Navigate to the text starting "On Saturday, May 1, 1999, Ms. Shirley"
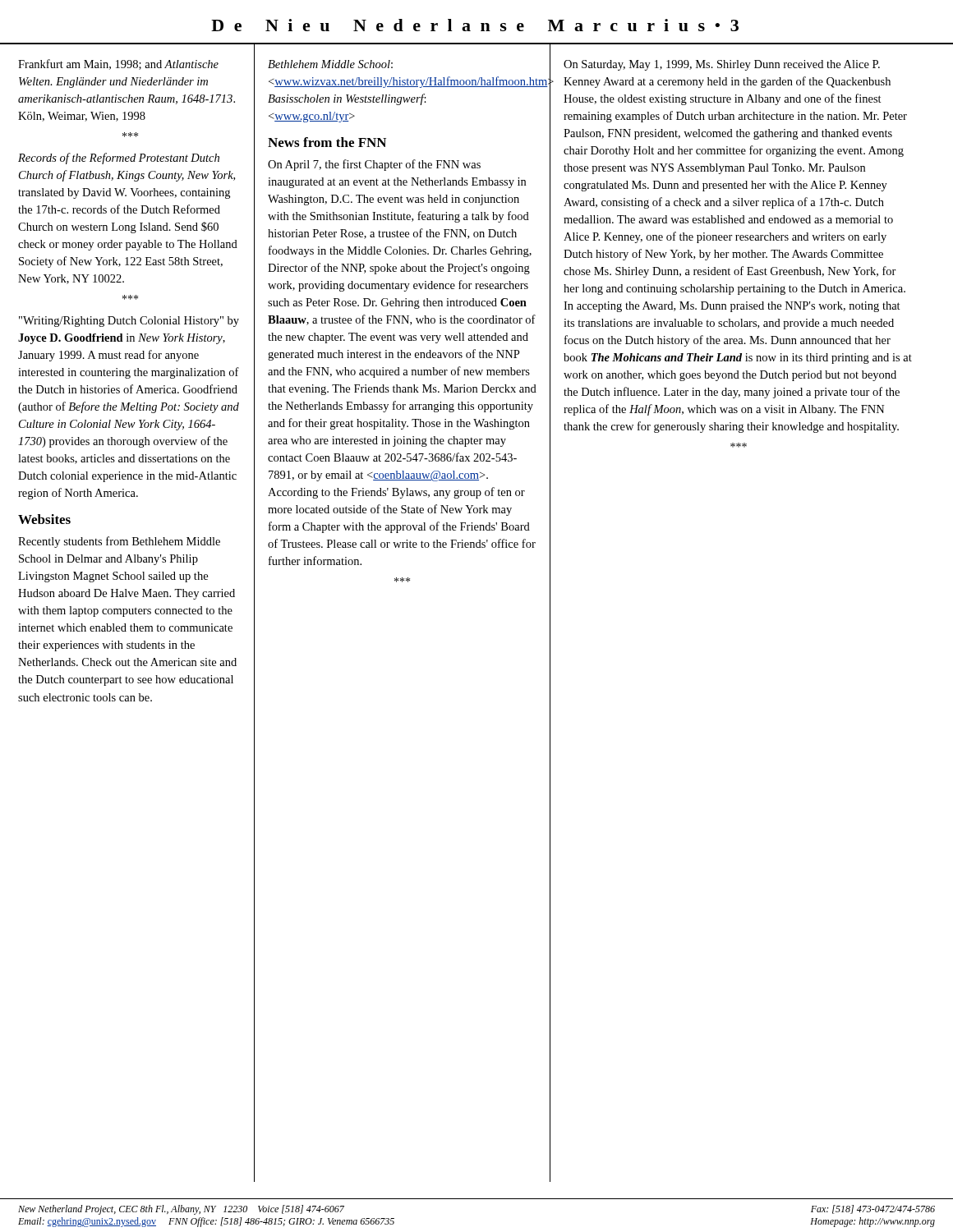This screenshot has width=953, height=1232. [x=738, y=245]
